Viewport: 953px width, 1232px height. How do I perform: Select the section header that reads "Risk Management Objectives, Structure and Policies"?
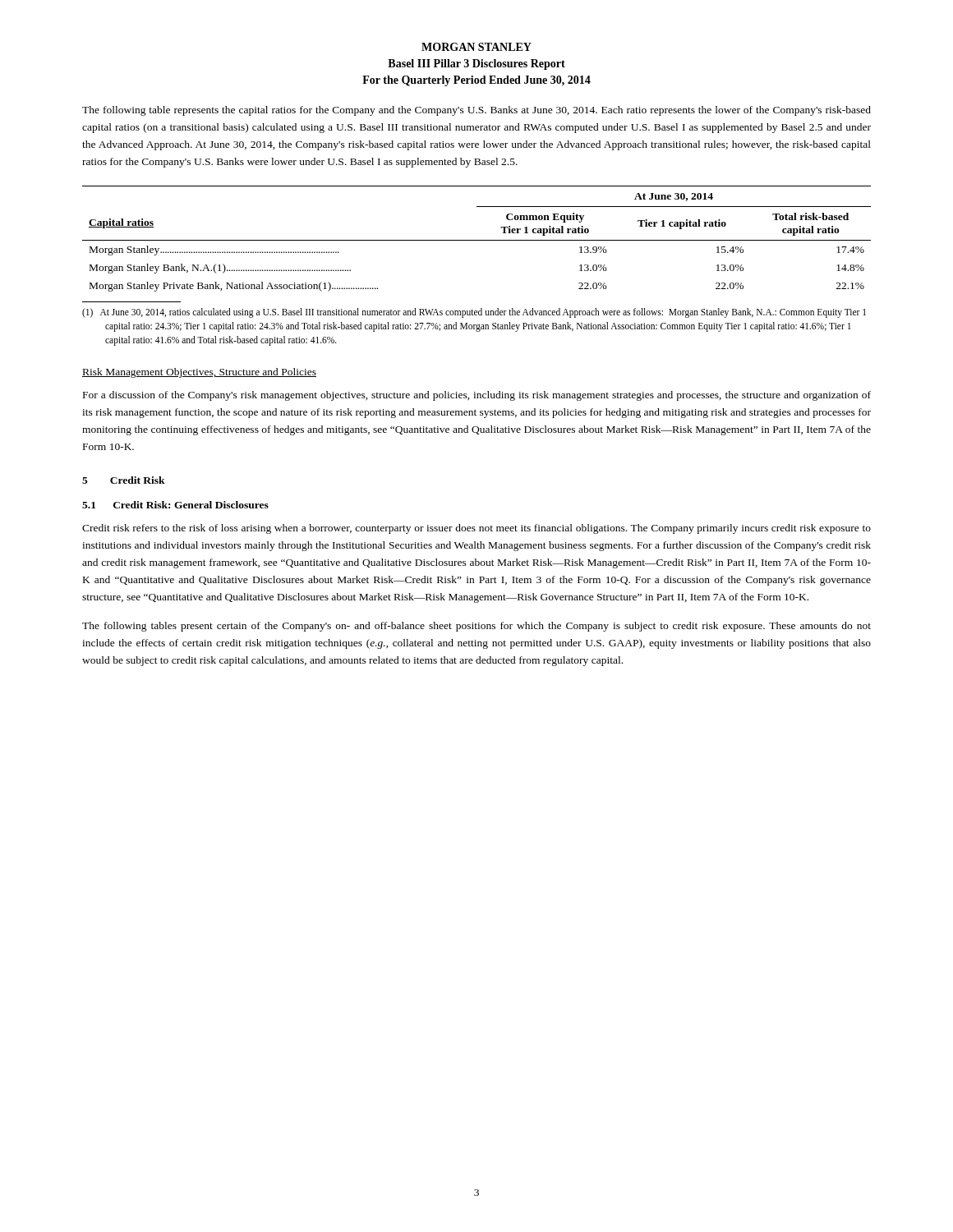pyautogui.click(x=199, y=372)
